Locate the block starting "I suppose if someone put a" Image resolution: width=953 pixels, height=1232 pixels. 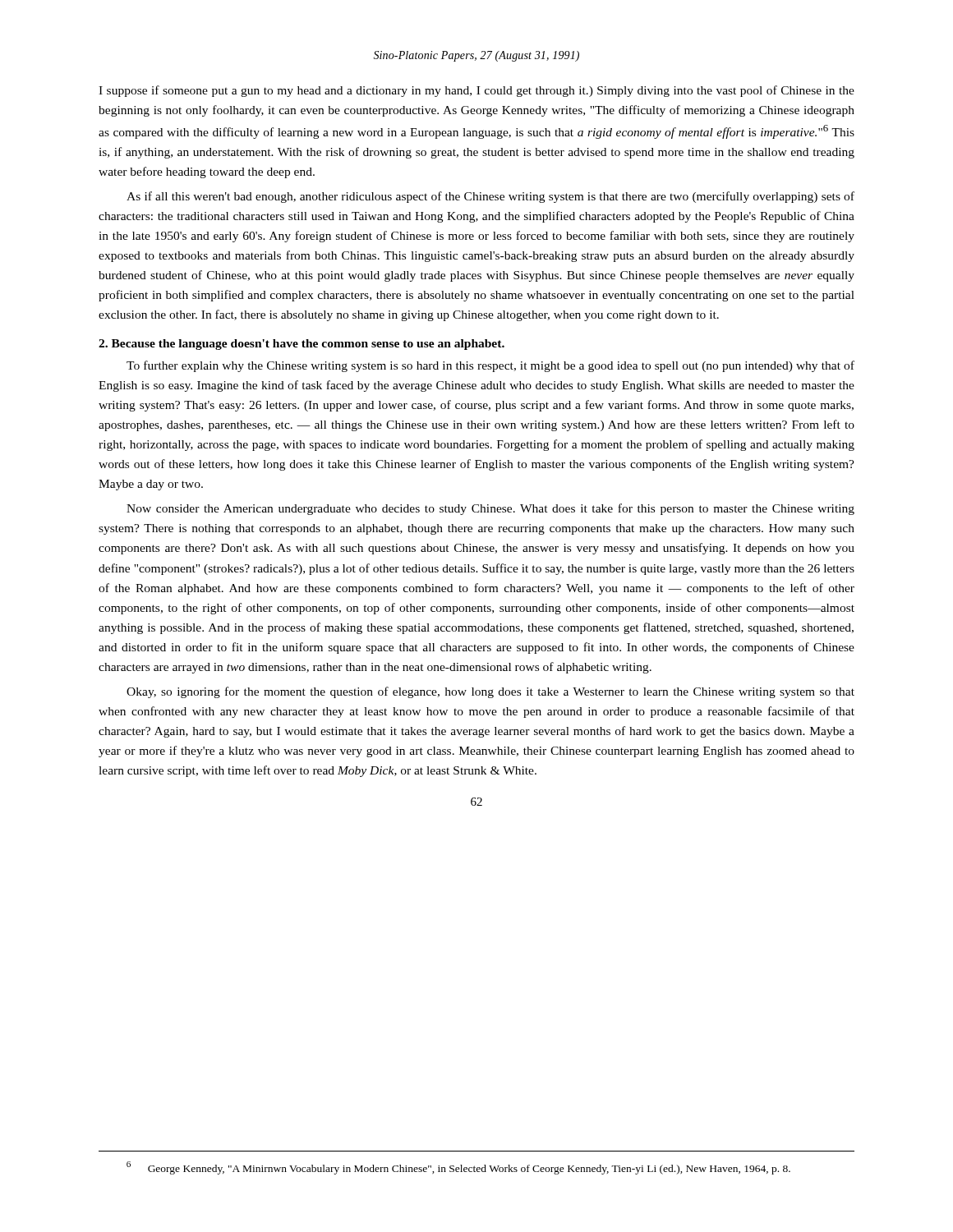point(476,131)
